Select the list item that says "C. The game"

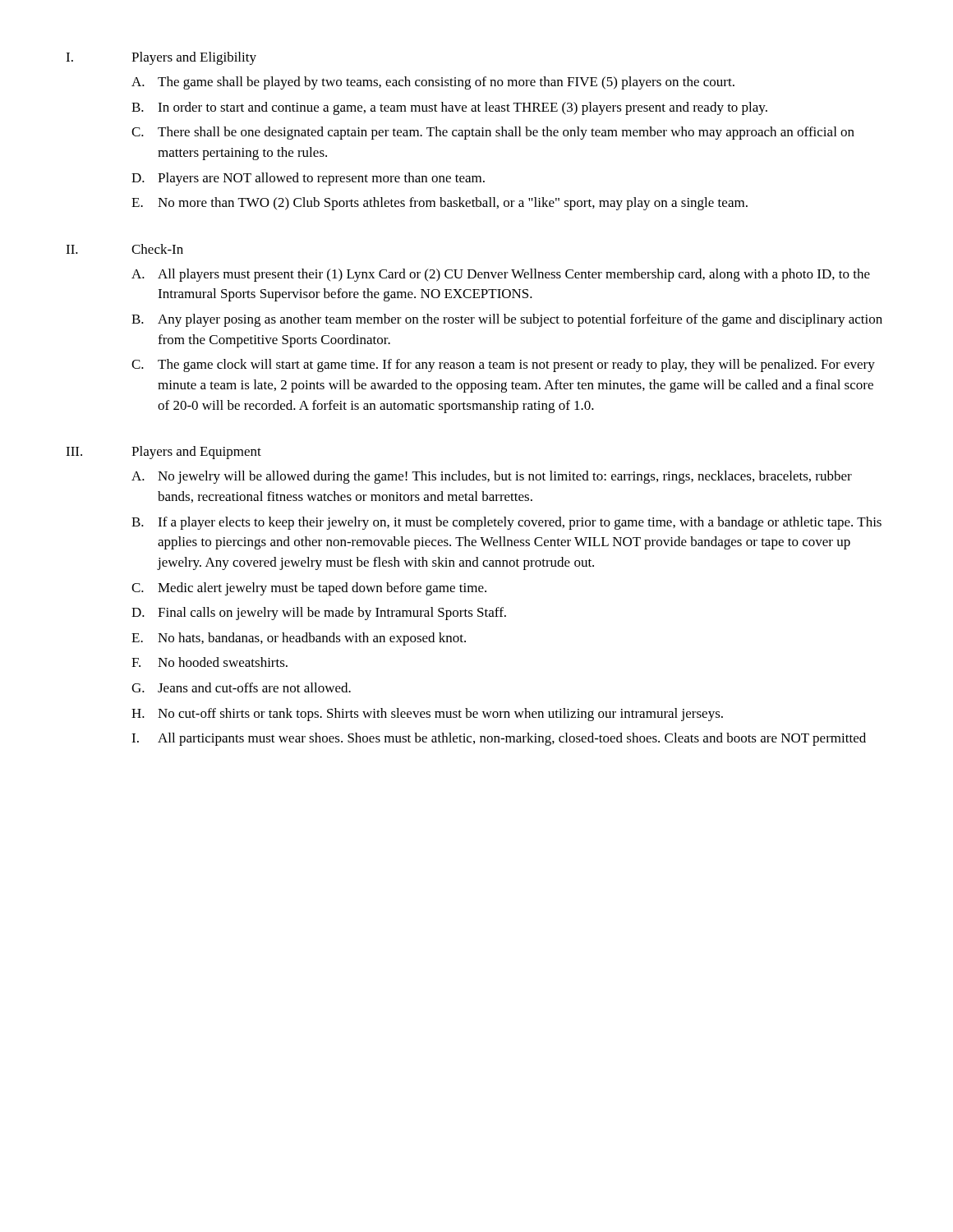coord(509,386)
